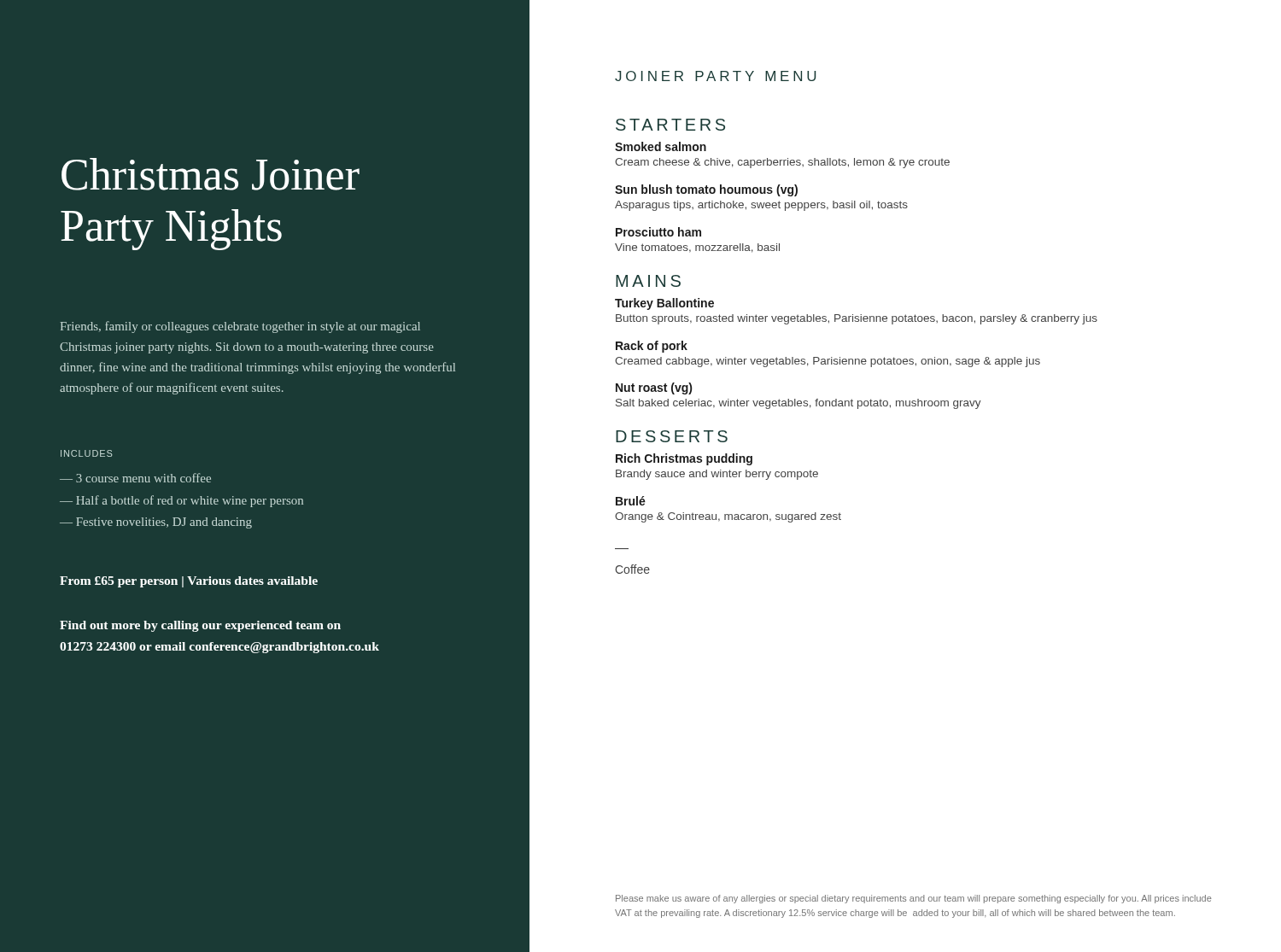Locate the list item containing "— 3 course menu with coffee"
Viewport: 1281px width, 952px height.
(x=136, y=478)
